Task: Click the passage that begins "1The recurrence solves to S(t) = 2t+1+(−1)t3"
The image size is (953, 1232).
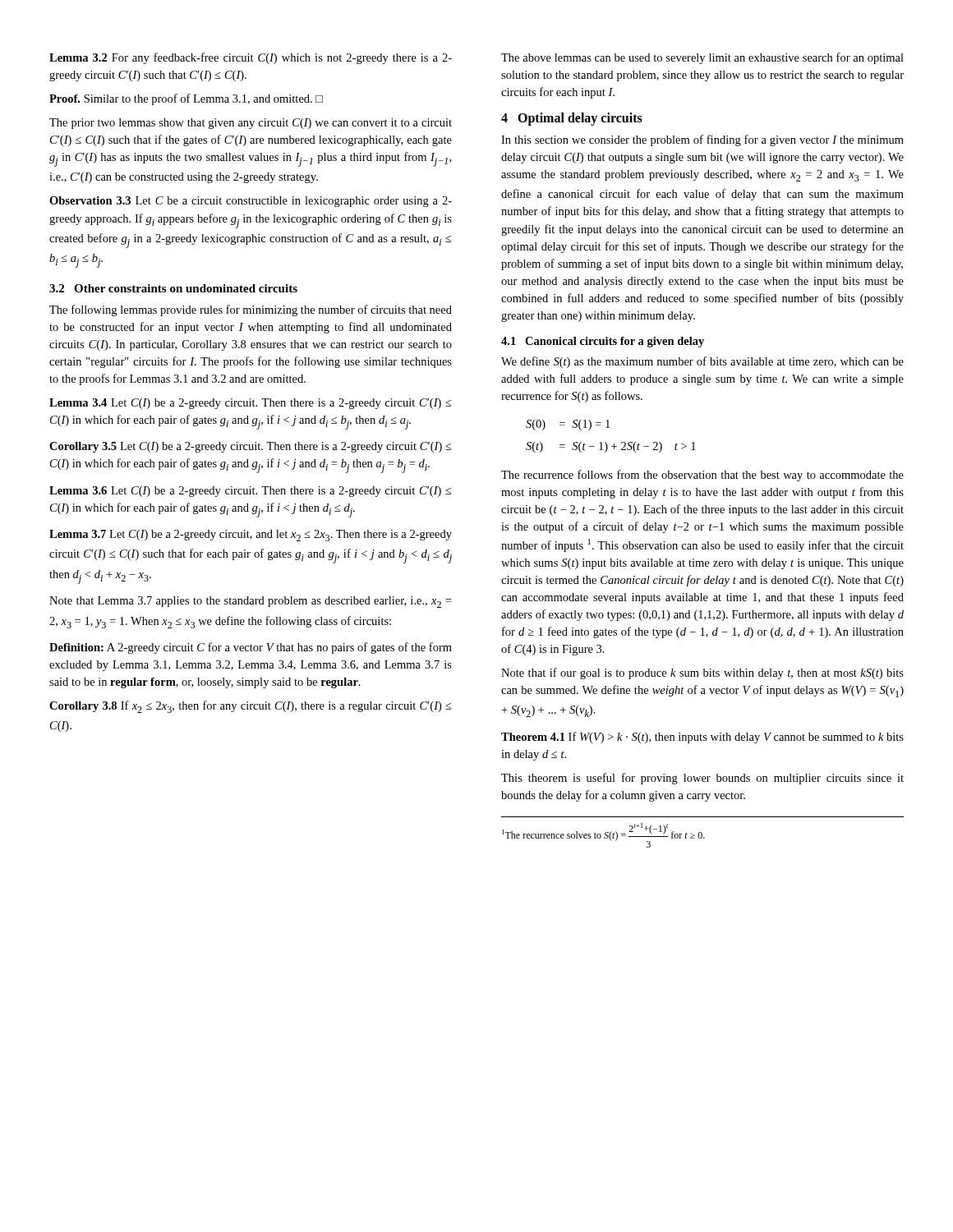Action: [x=603, y=836]
